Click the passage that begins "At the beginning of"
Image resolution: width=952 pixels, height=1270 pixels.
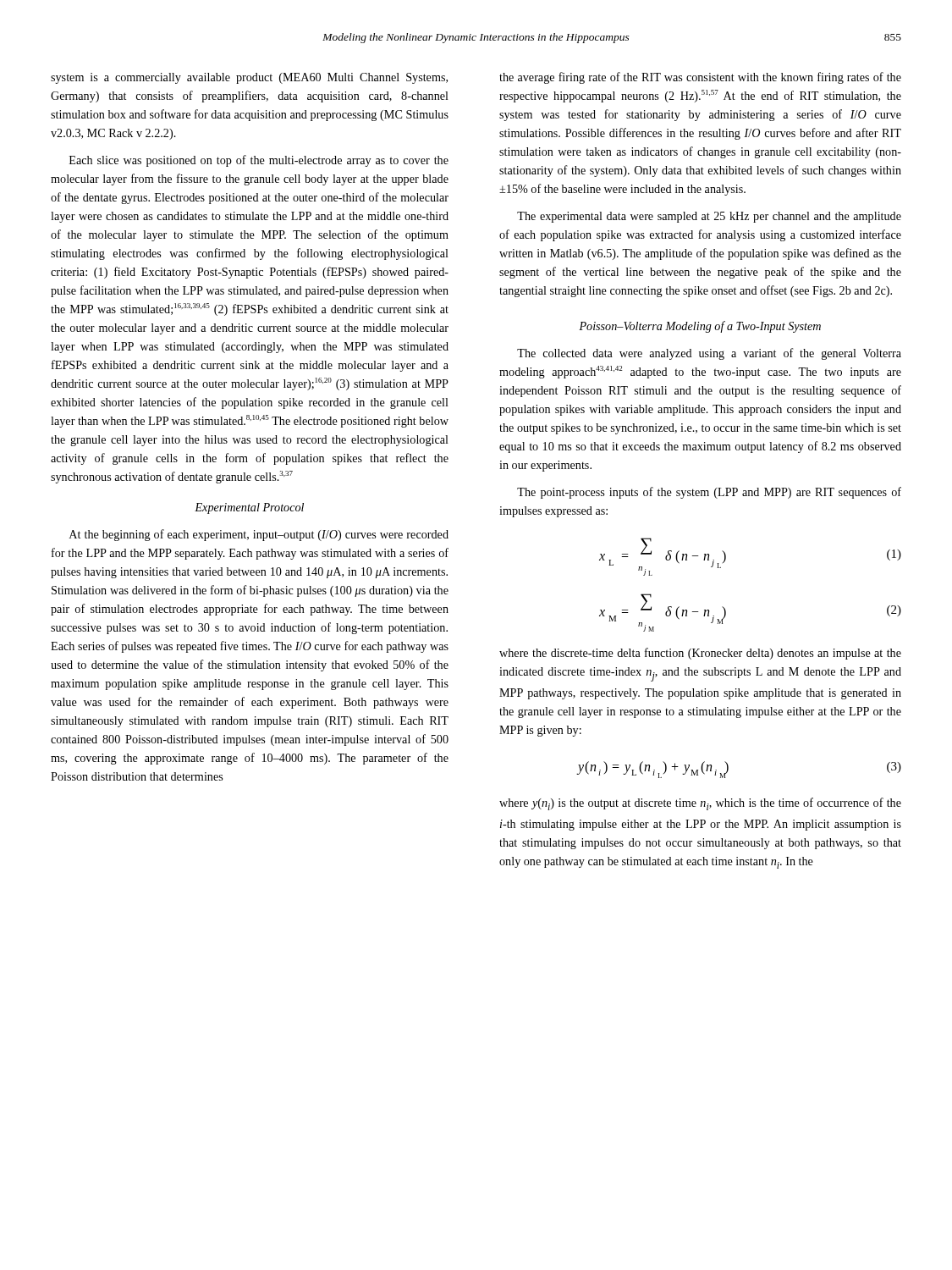(x=250, y=655)
